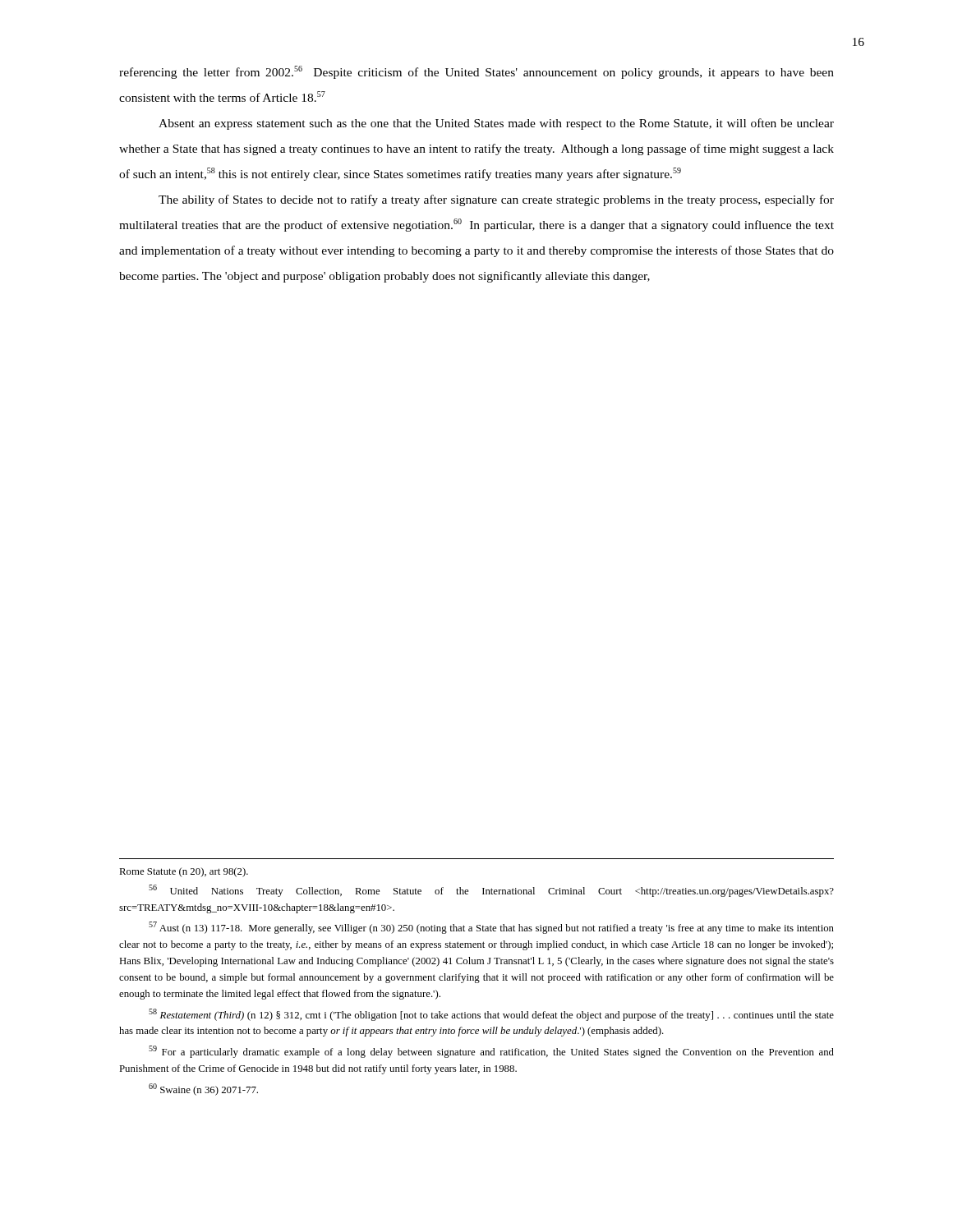Locate the region starting "58 Restatement (Third) (n 12)"
953x1232 pixels.
(476, 1022)
